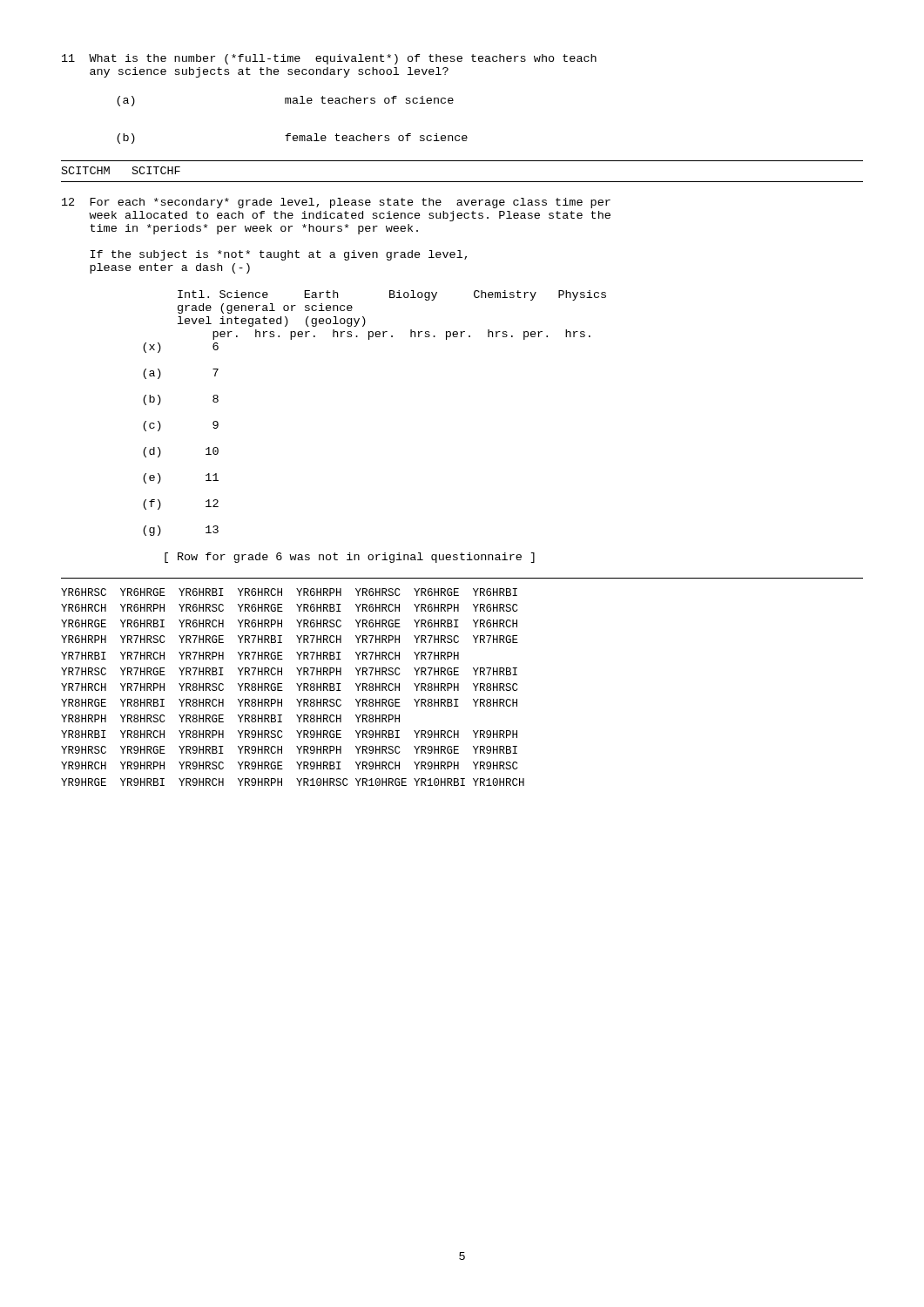
Task: Click where it says "SCITCHM SCITCHF"
Action: pyautogui.click(x=462, y=171)
